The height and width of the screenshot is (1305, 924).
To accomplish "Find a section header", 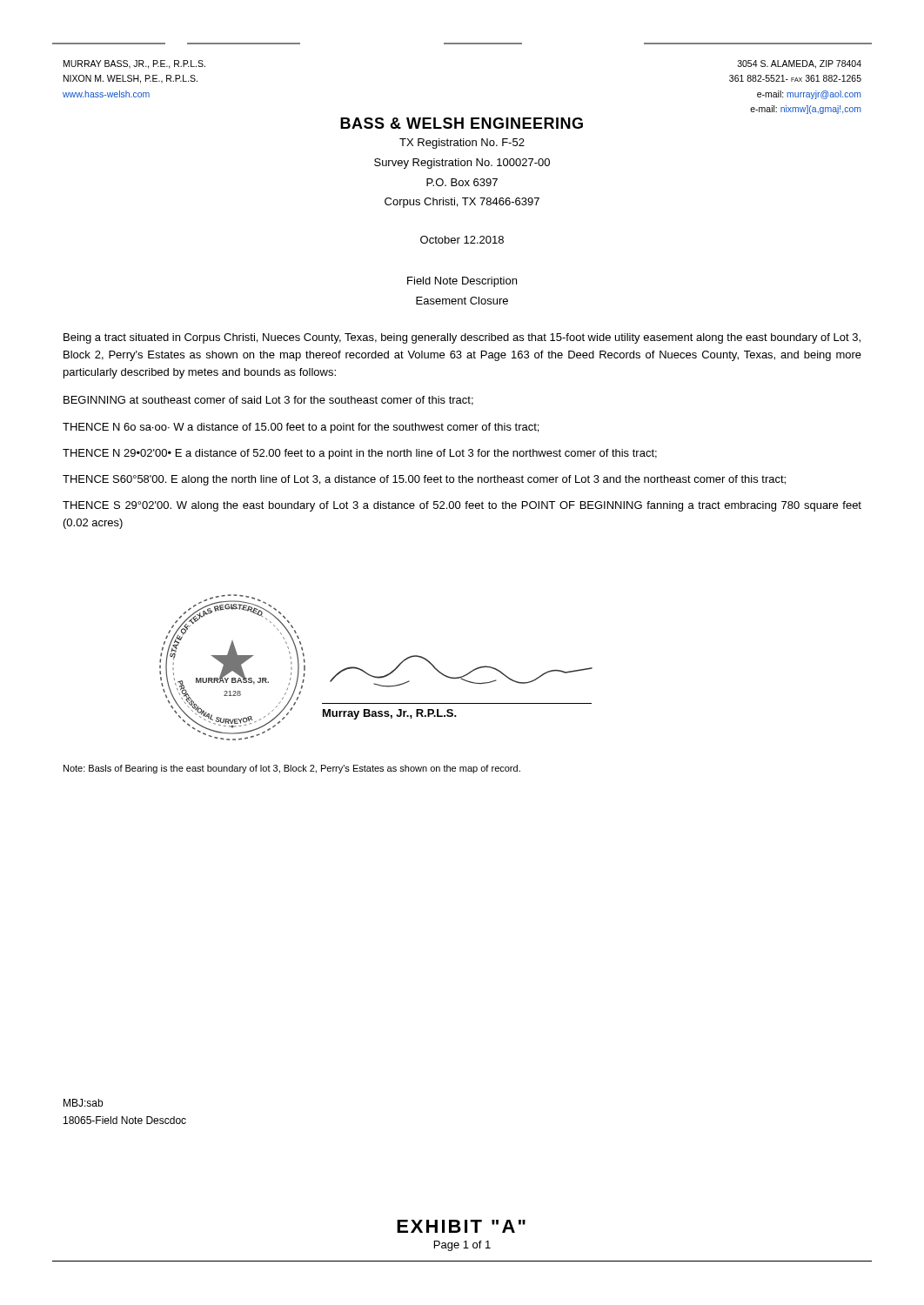I will click(462, 290).
